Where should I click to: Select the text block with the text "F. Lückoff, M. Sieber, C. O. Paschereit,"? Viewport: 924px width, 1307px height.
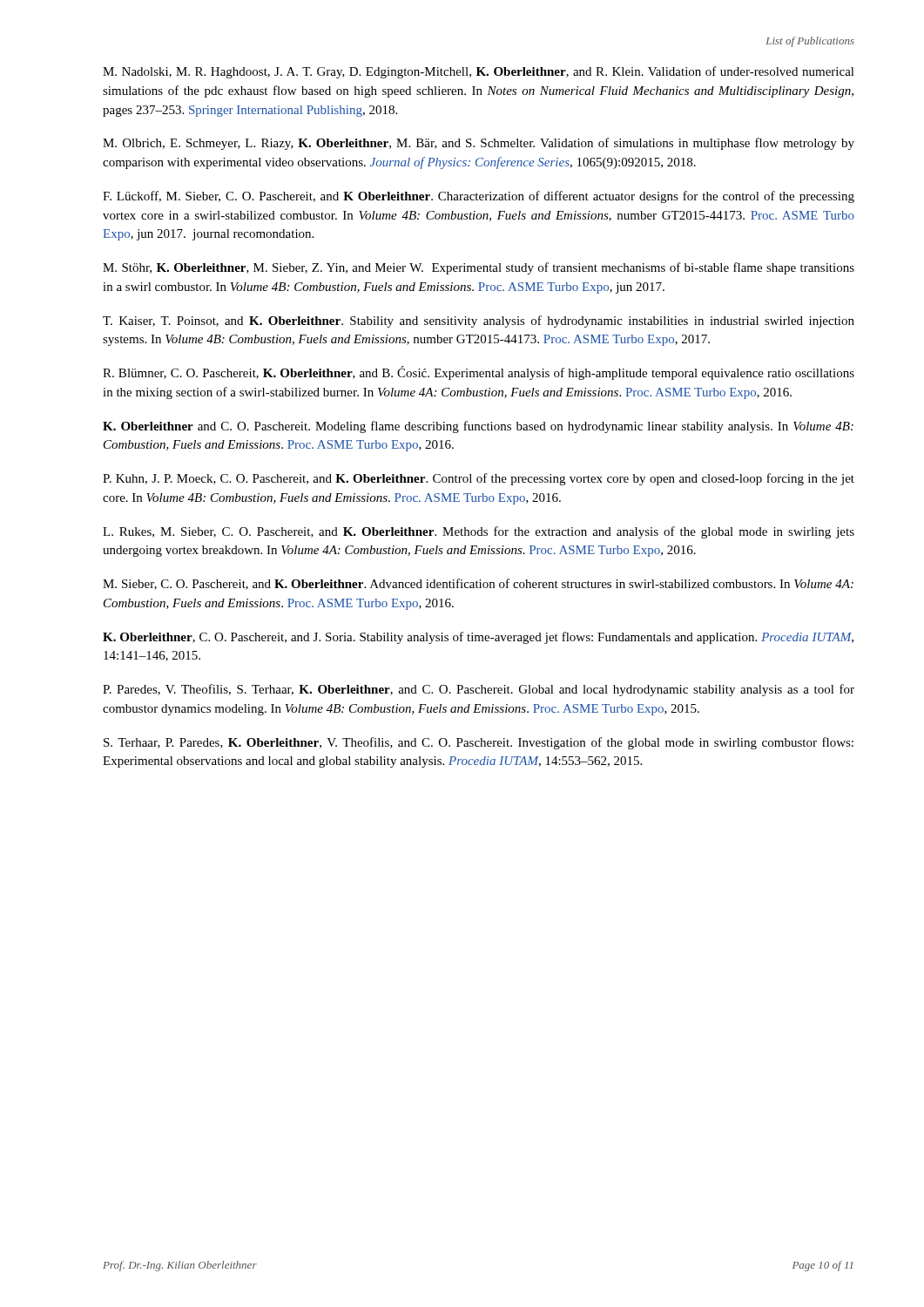tap(479, 215)
